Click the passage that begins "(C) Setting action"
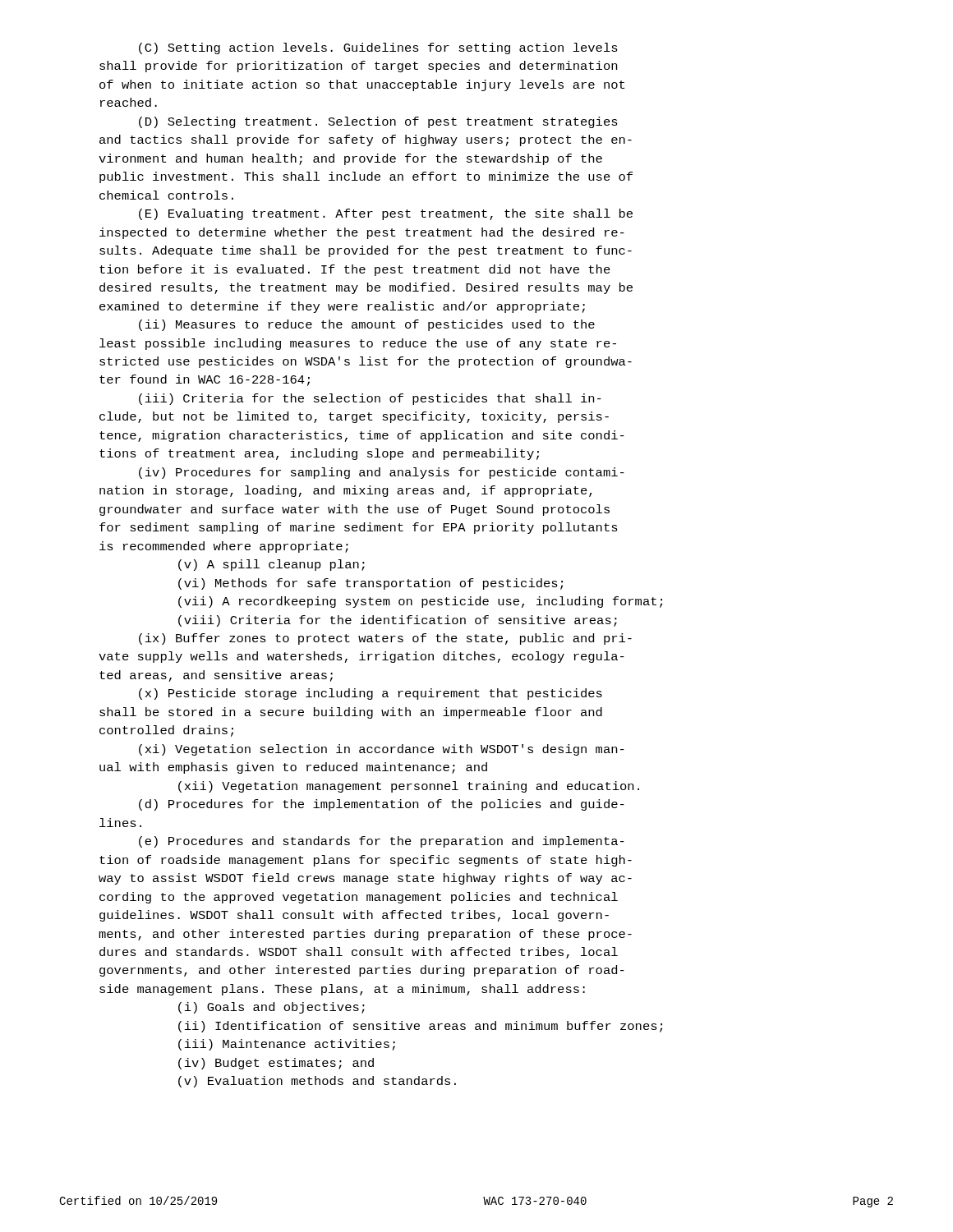The width and height of the screenshot is (953, 1232). pos(378,48)
